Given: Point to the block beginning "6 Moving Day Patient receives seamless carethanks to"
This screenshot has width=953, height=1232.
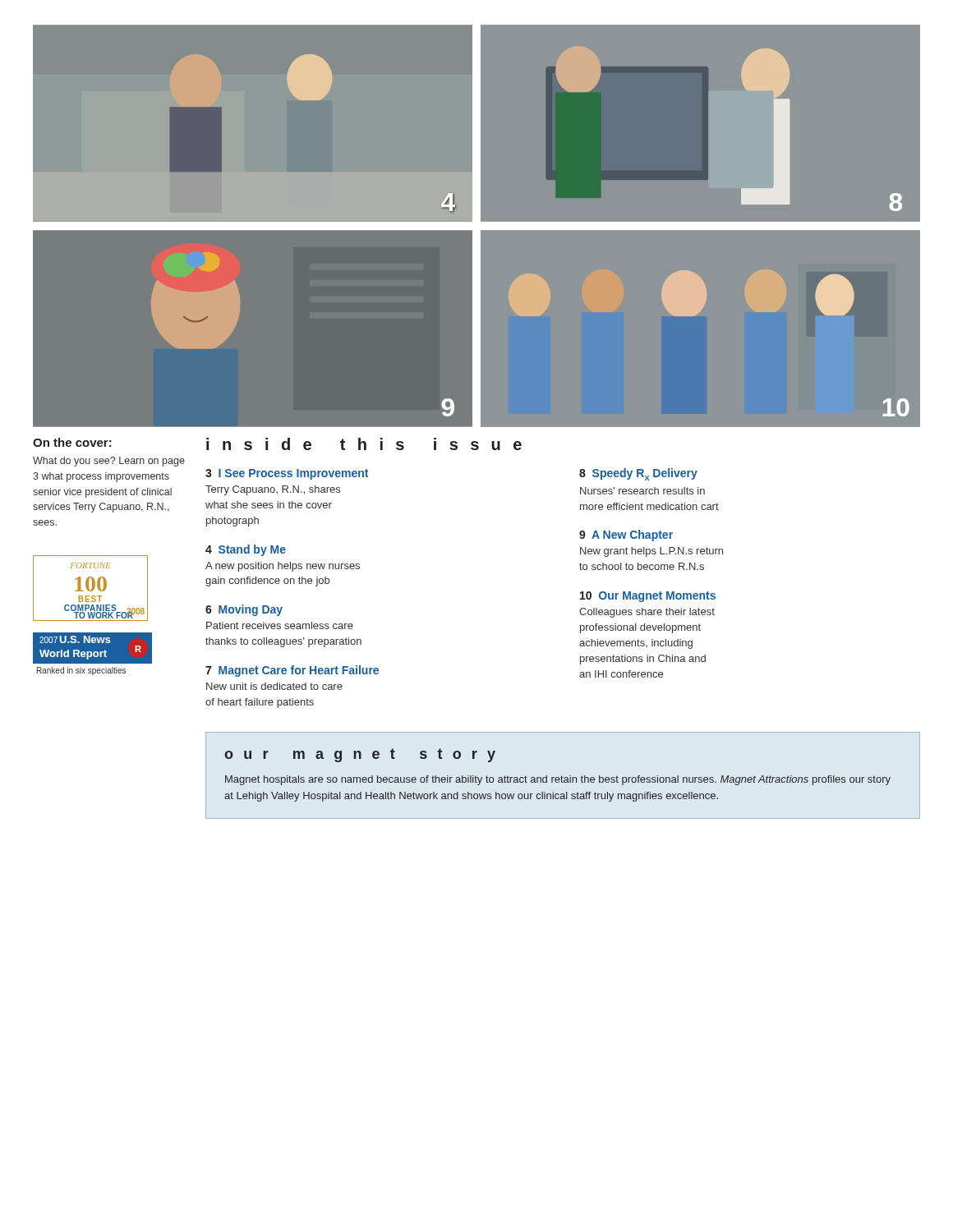Looking at the screenshot, I should coord(244,610).
